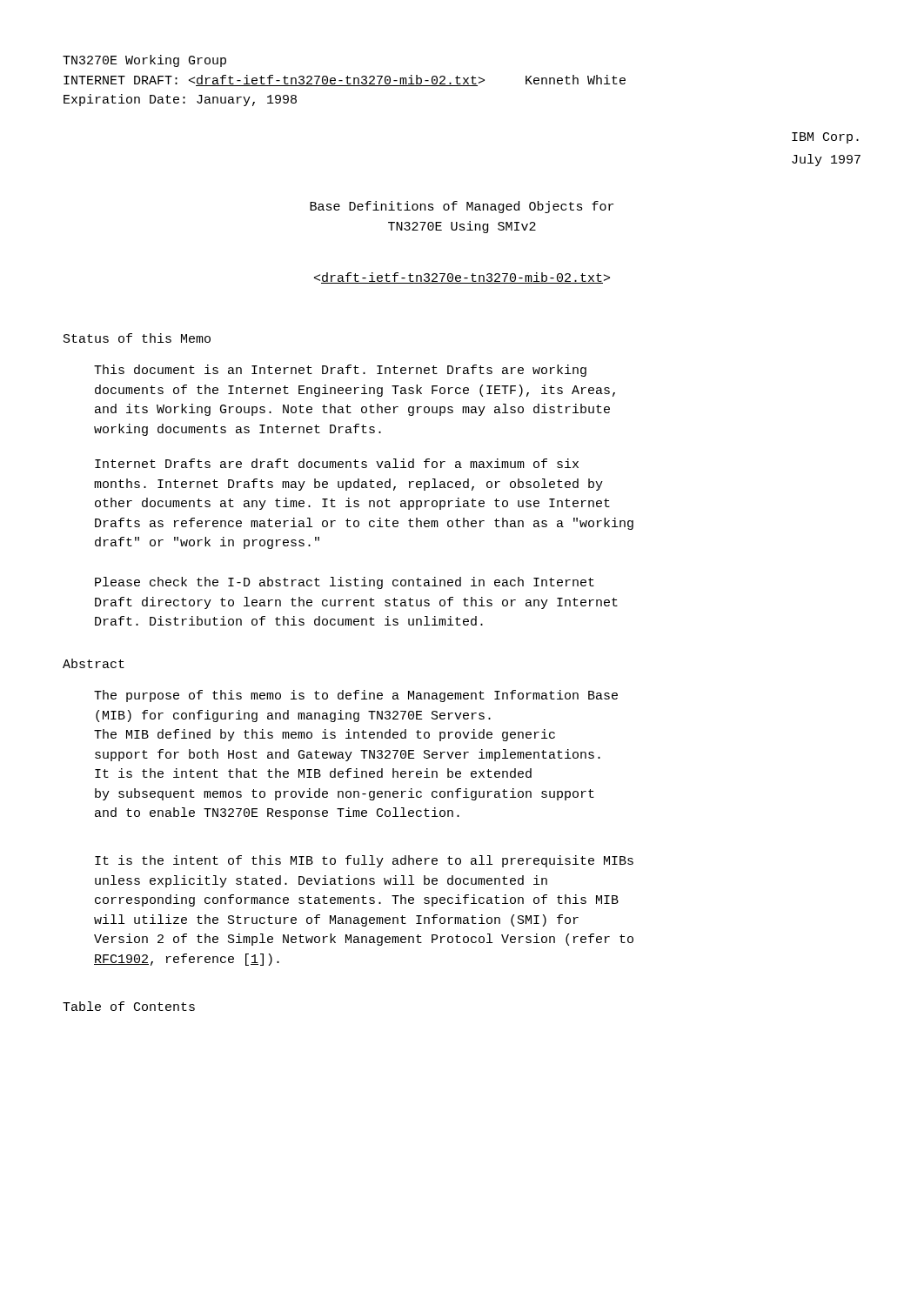Image resolution: width=924 pixels, height=1305 pixels.
Task: Click on the text block starting "Table of Contents"
Action: tap(129, 1008)
